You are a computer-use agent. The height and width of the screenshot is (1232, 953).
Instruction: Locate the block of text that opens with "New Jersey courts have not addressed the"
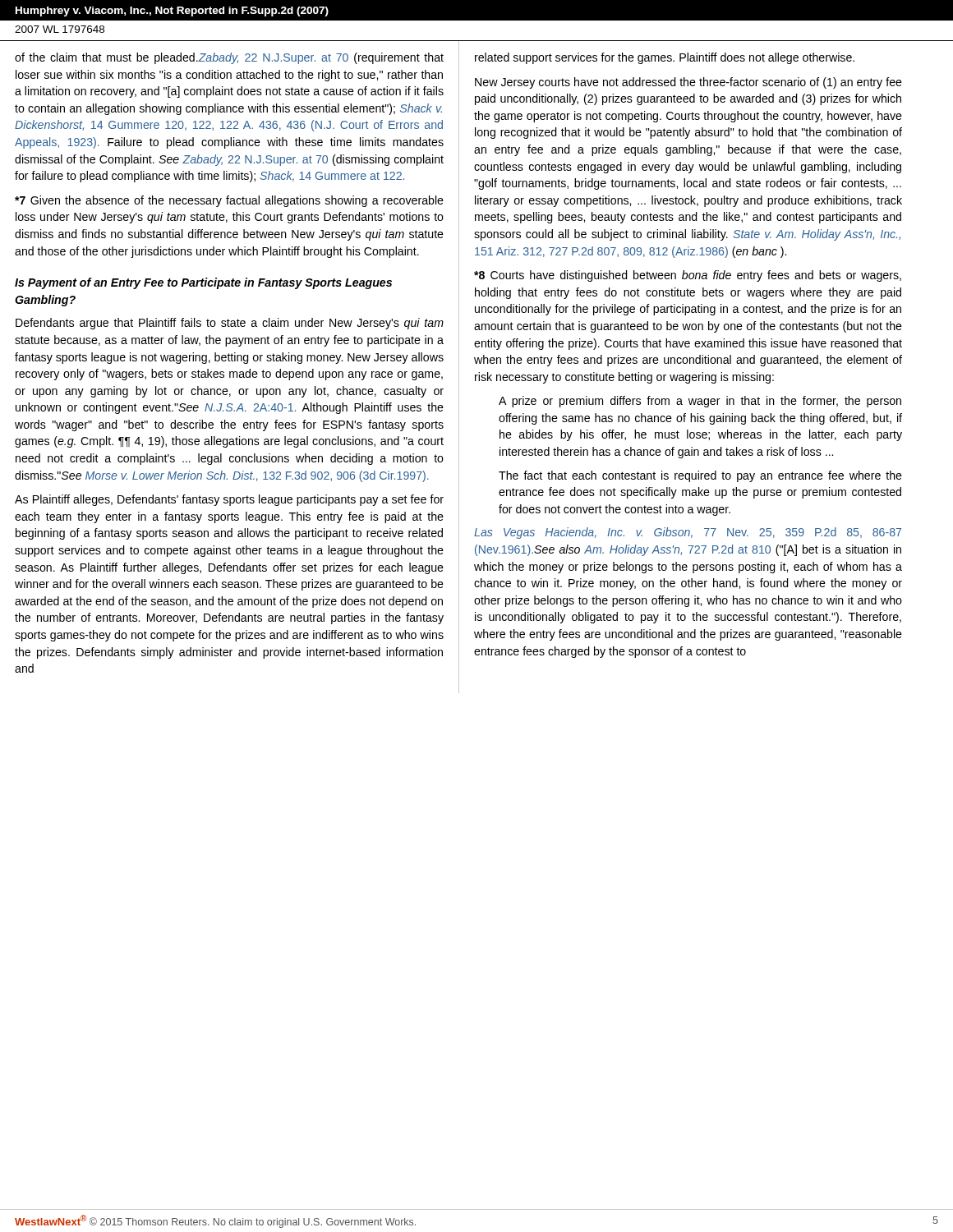point(688,167)
